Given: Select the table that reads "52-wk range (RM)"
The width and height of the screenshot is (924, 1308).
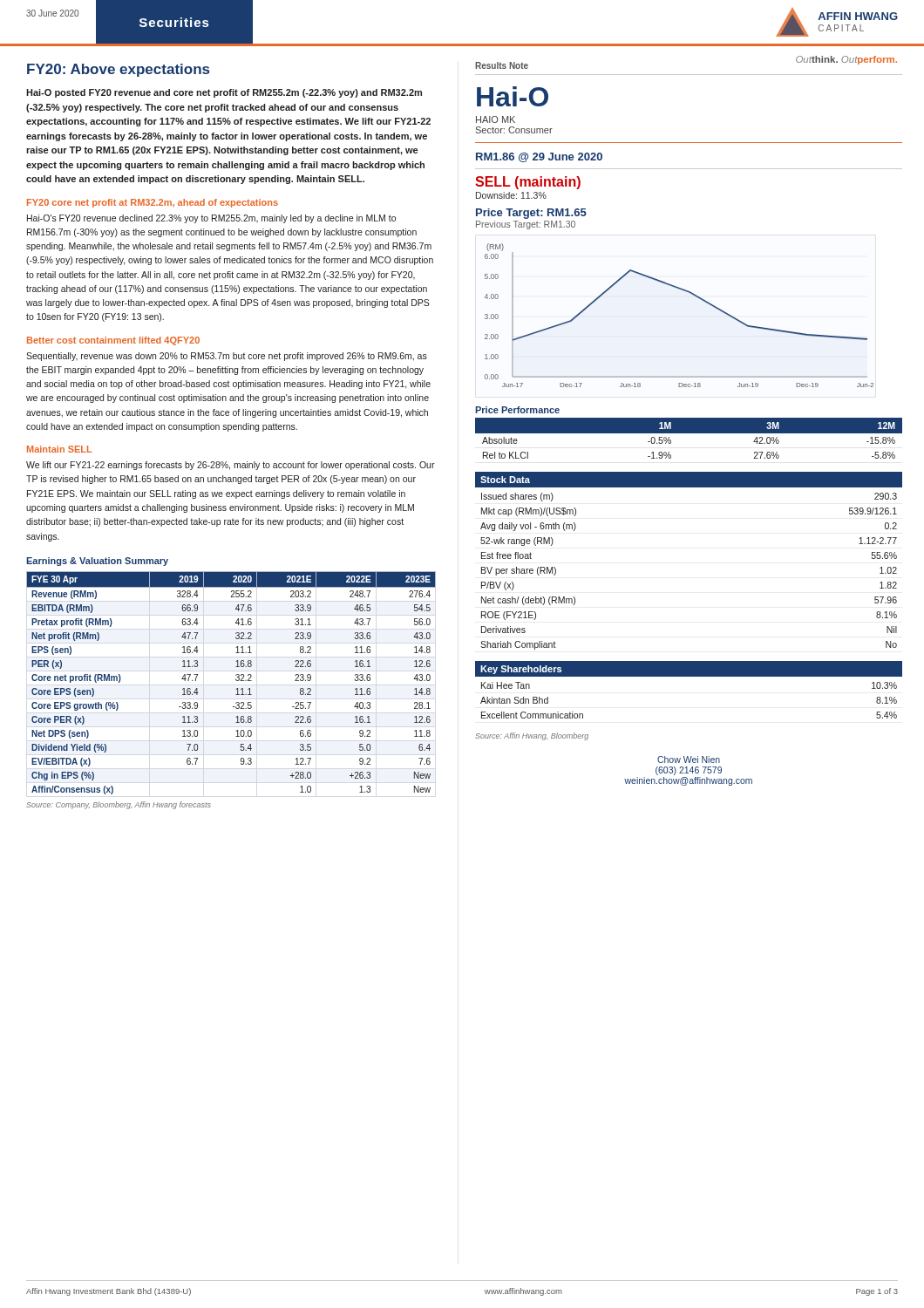Looking at the screenshot, I should point(689,571).
